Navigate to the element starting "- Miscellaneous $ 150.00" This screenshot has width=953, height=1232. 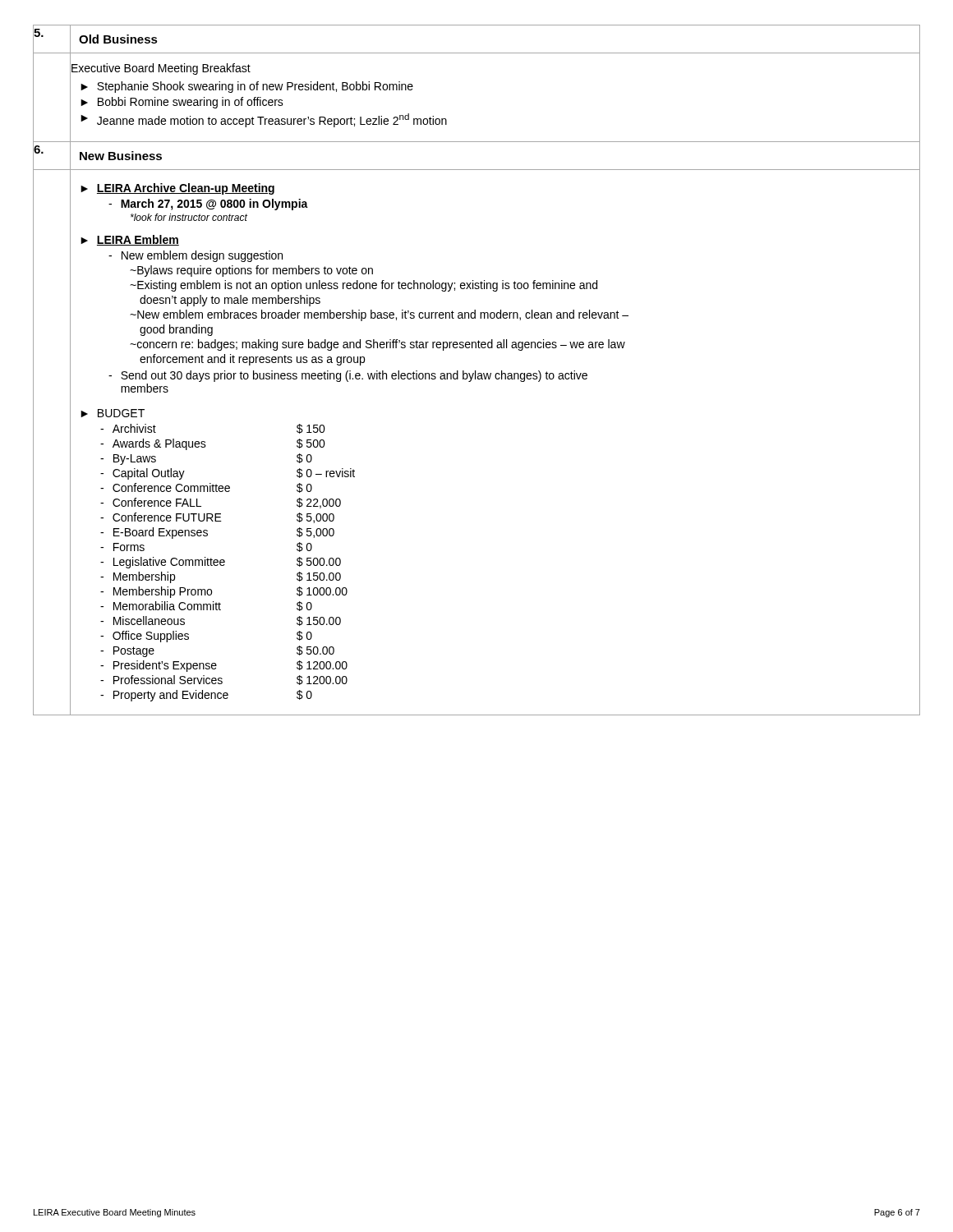pos(221,621)
